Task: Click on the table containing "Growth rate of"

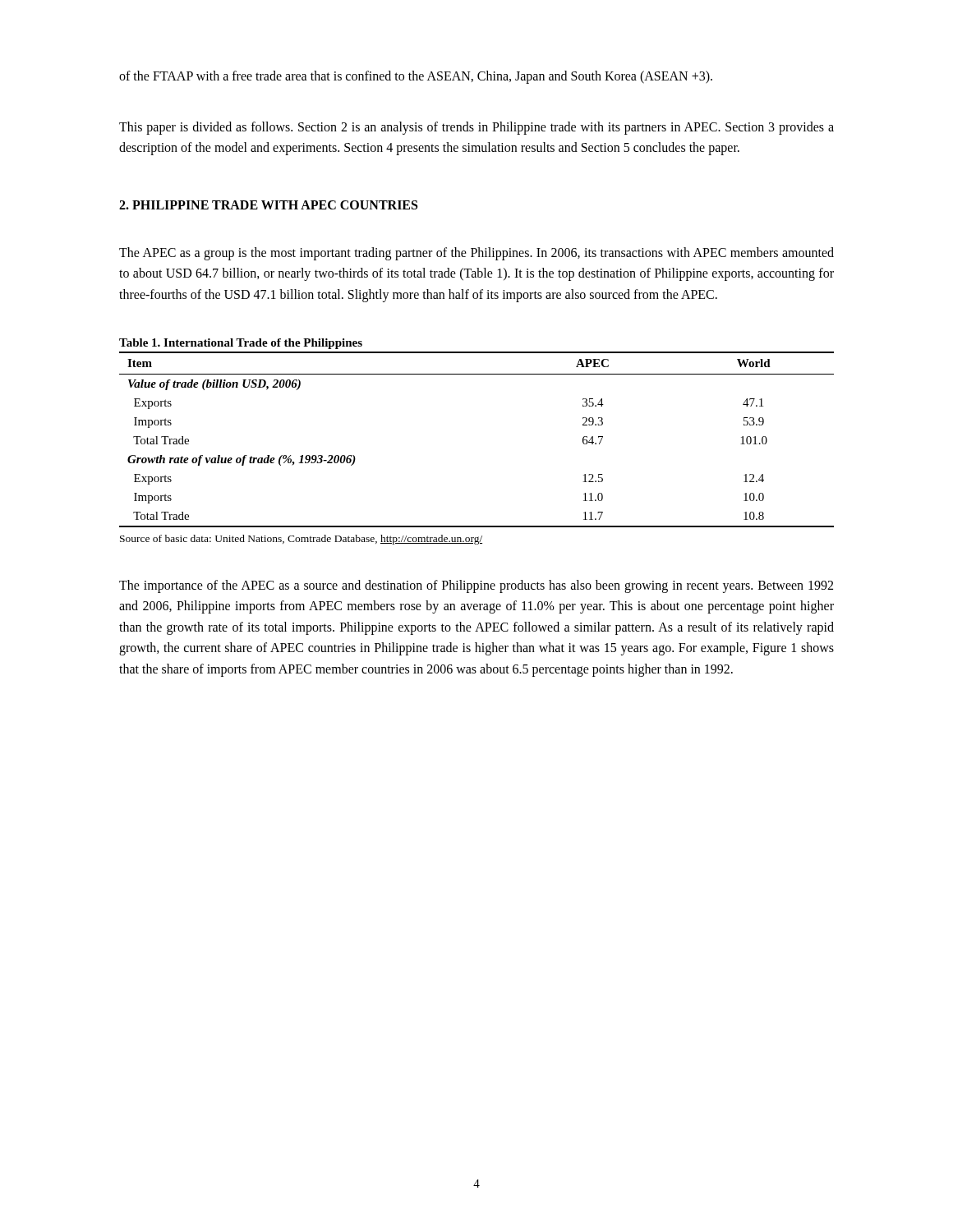Action: tap(476, 439)
